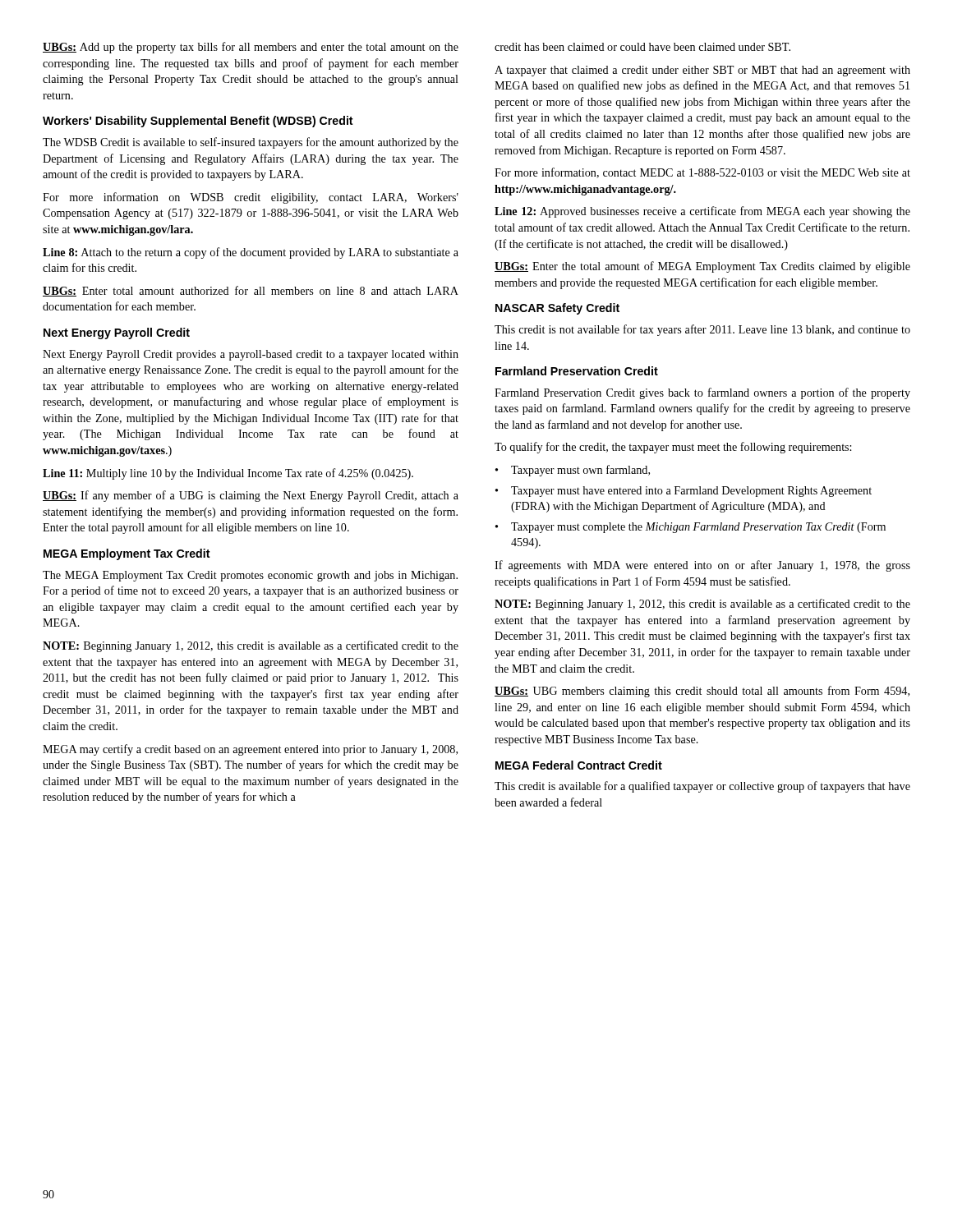Click on the passage starting "If agreements with MDA"
This screenshot has width=953, height=1232.
click(x=702, y=574)
